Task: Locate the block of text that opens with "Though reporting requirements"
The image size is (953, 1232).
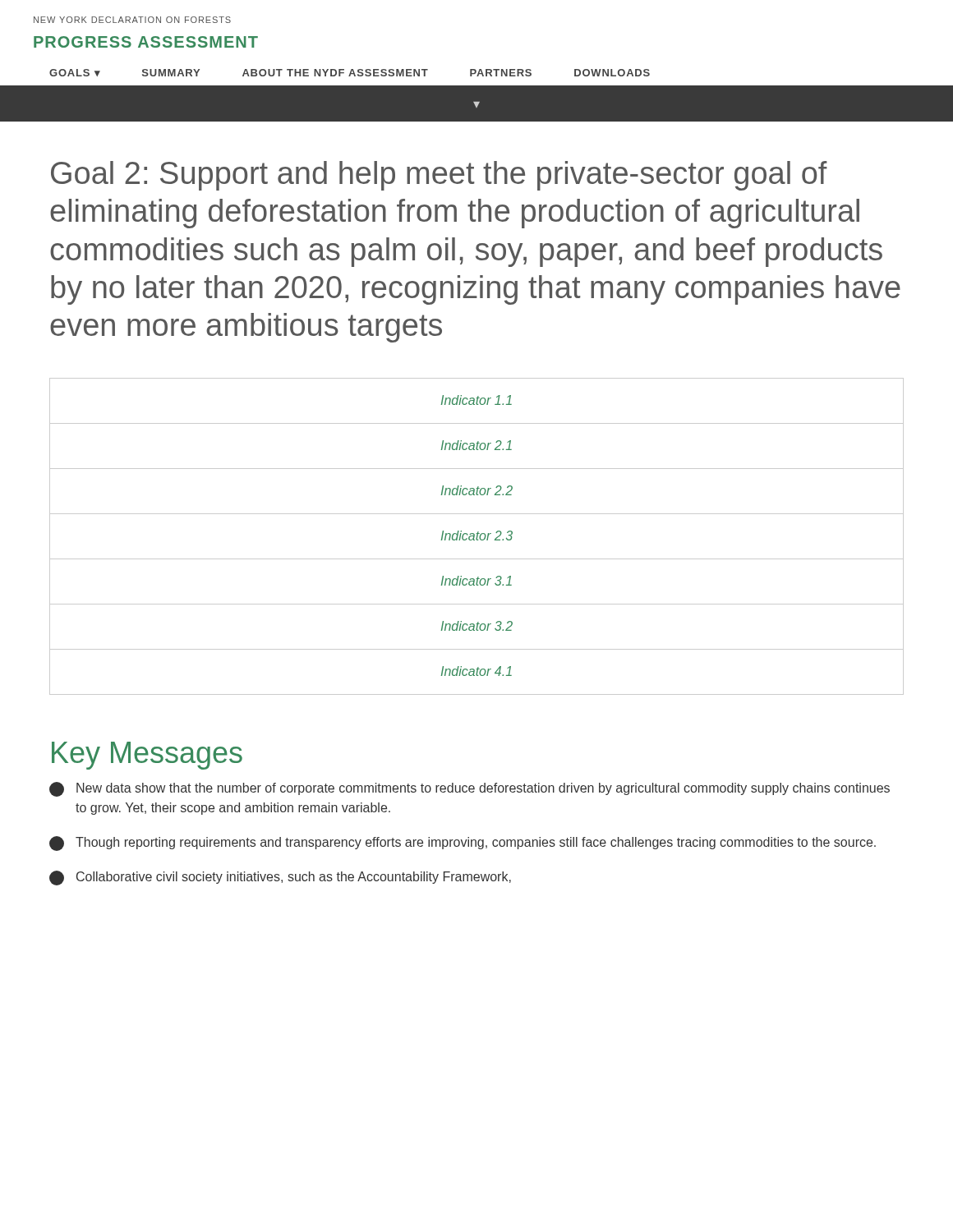Action: tap(463, 843)
